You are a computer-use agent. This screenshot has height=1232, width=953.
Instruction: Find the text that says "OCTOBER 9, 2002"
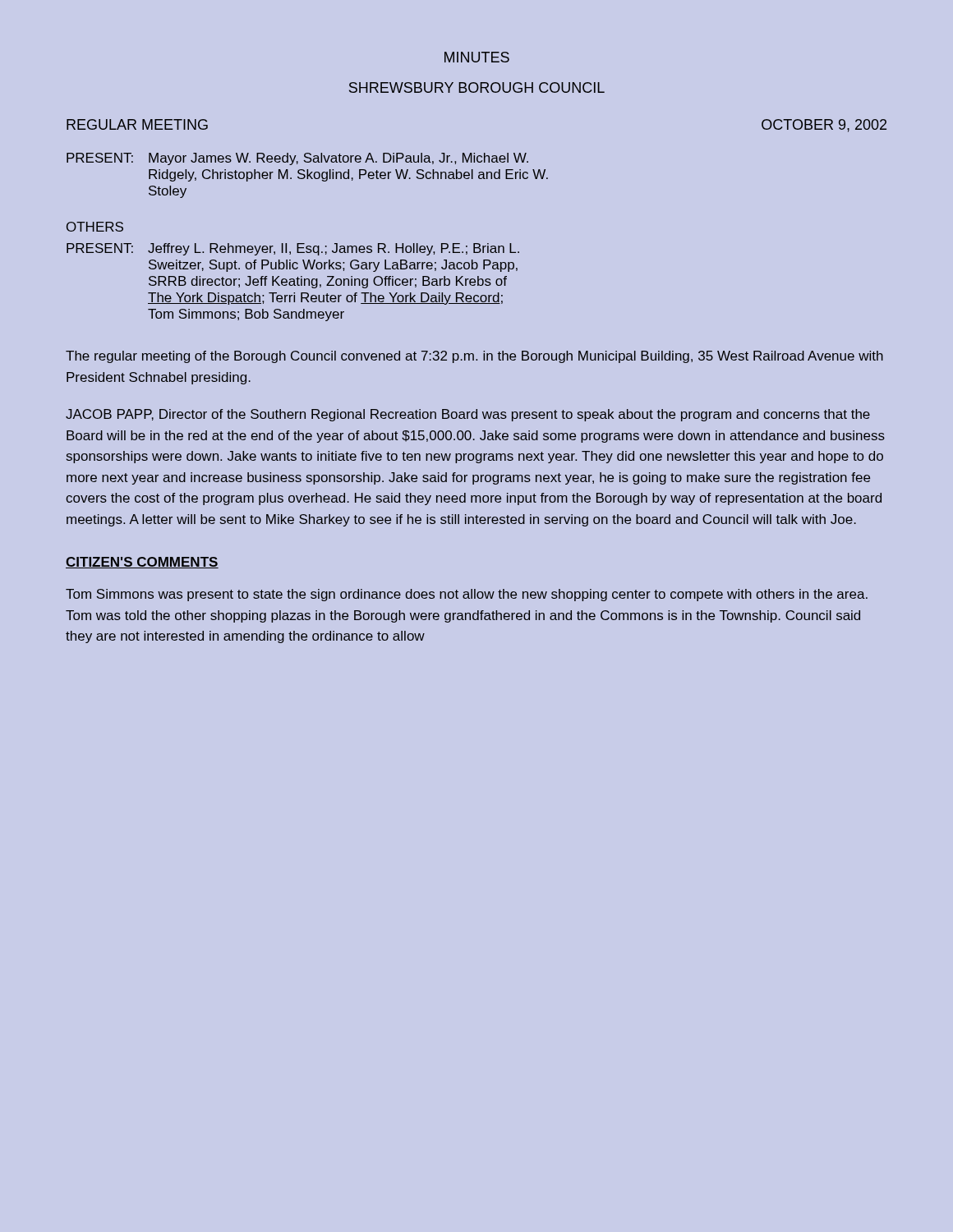pos(824,125)
